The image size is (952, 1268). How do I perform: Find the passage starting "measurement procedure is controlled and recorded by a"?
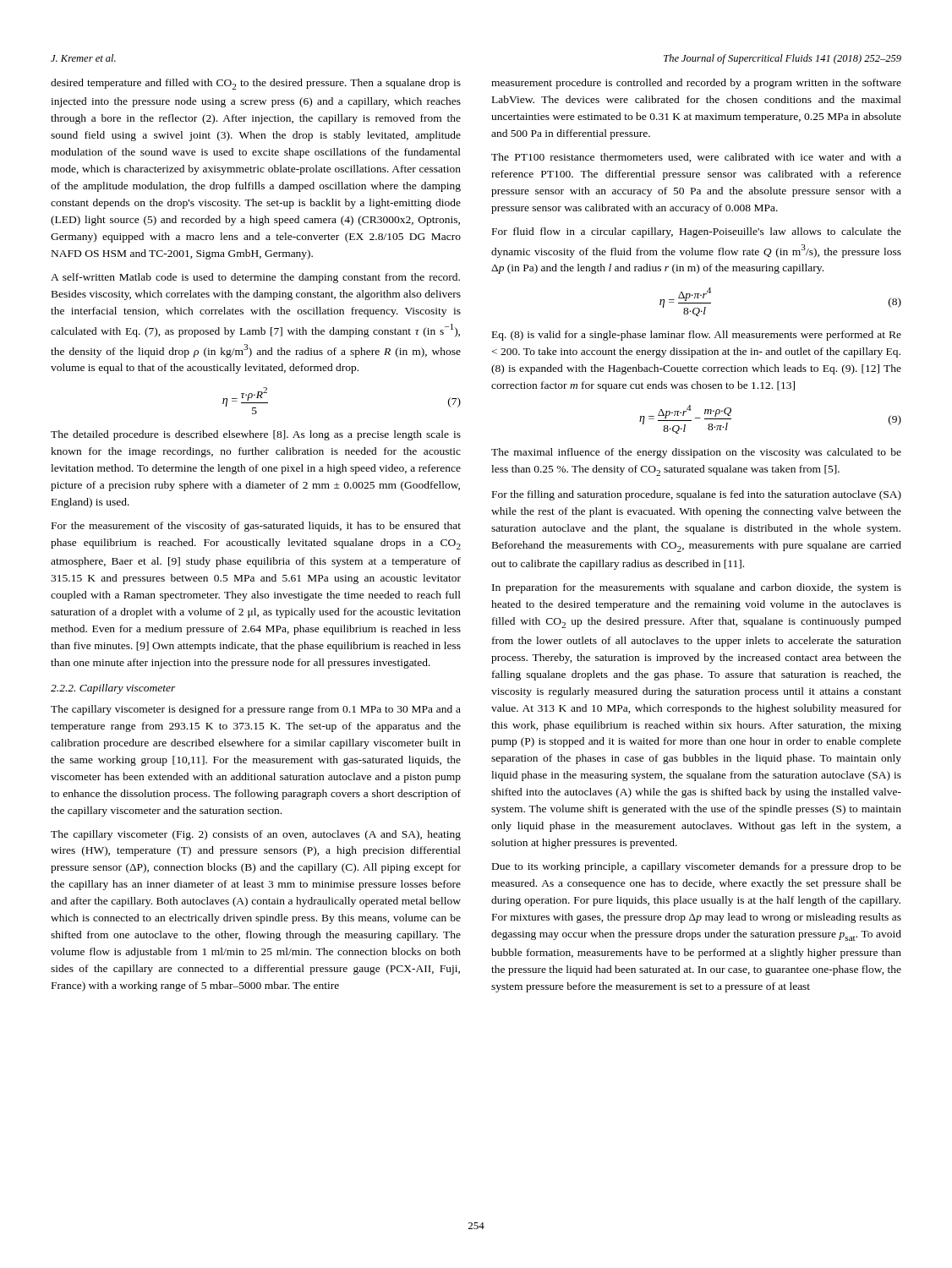pyautogui.click(x=696, y=108)
